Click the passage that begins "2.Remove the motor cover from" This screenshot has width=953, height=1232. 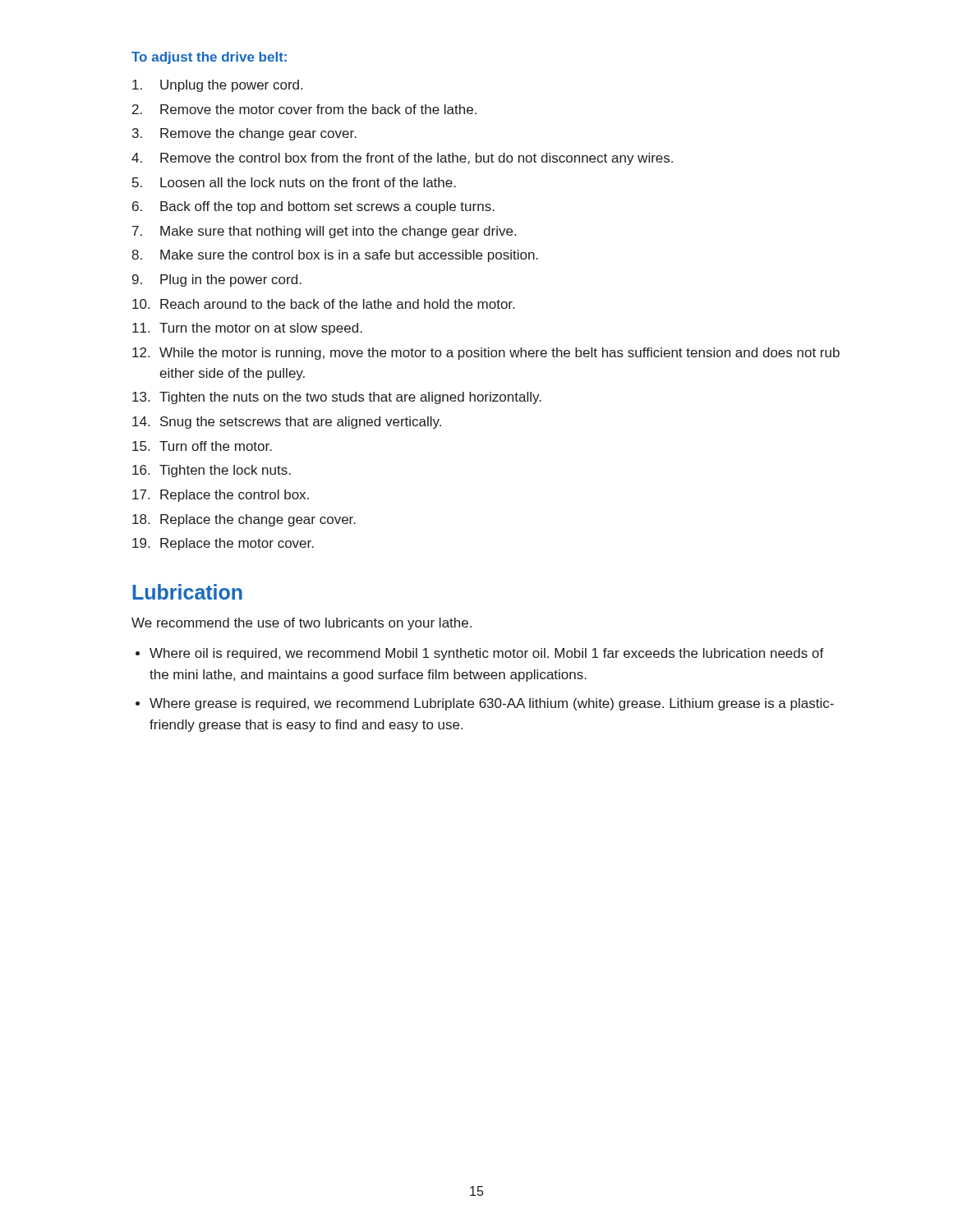pos(304,109)
